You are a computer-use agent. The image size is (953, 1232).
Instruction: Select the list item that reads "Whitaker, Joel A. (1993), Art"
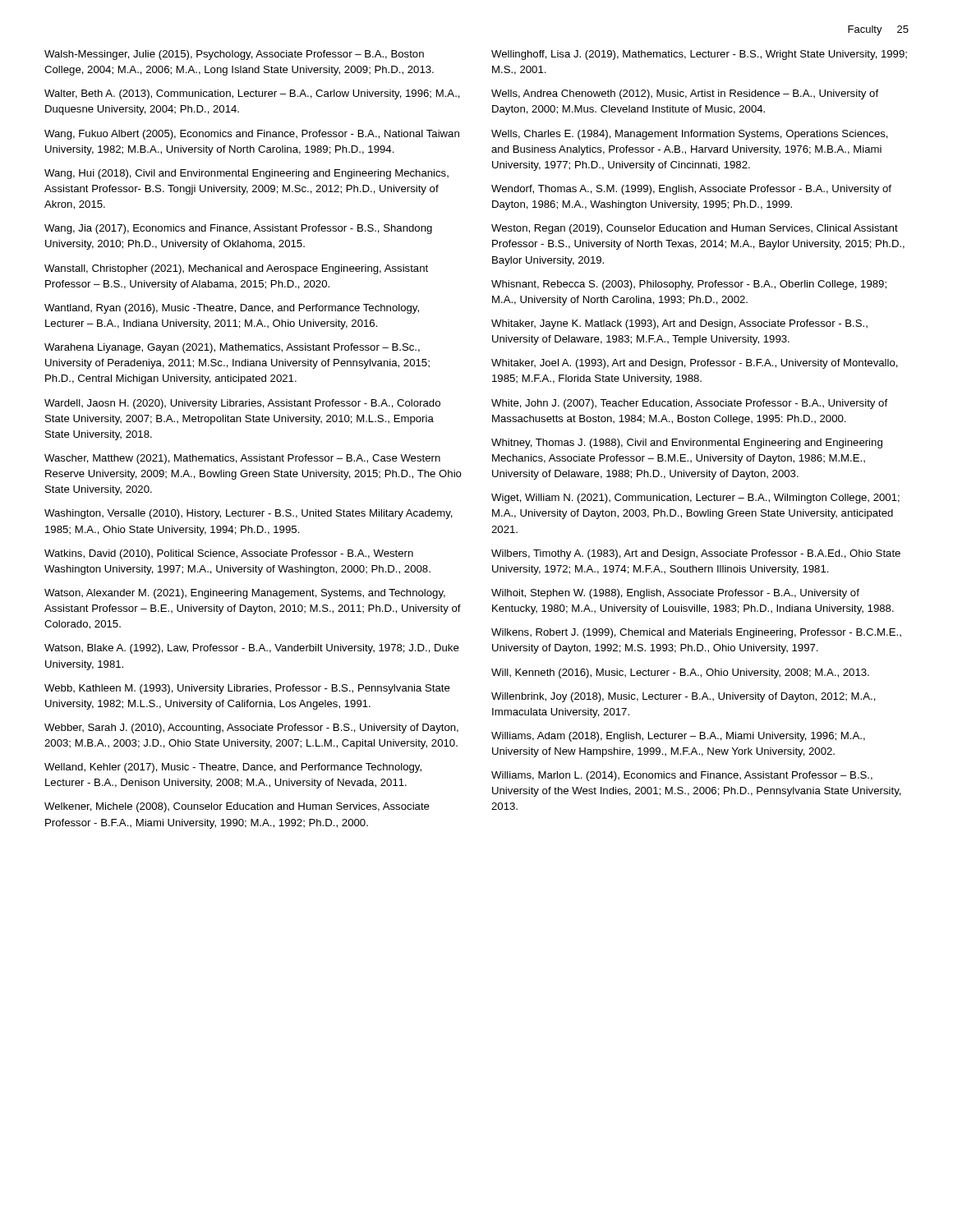point(695,371)
